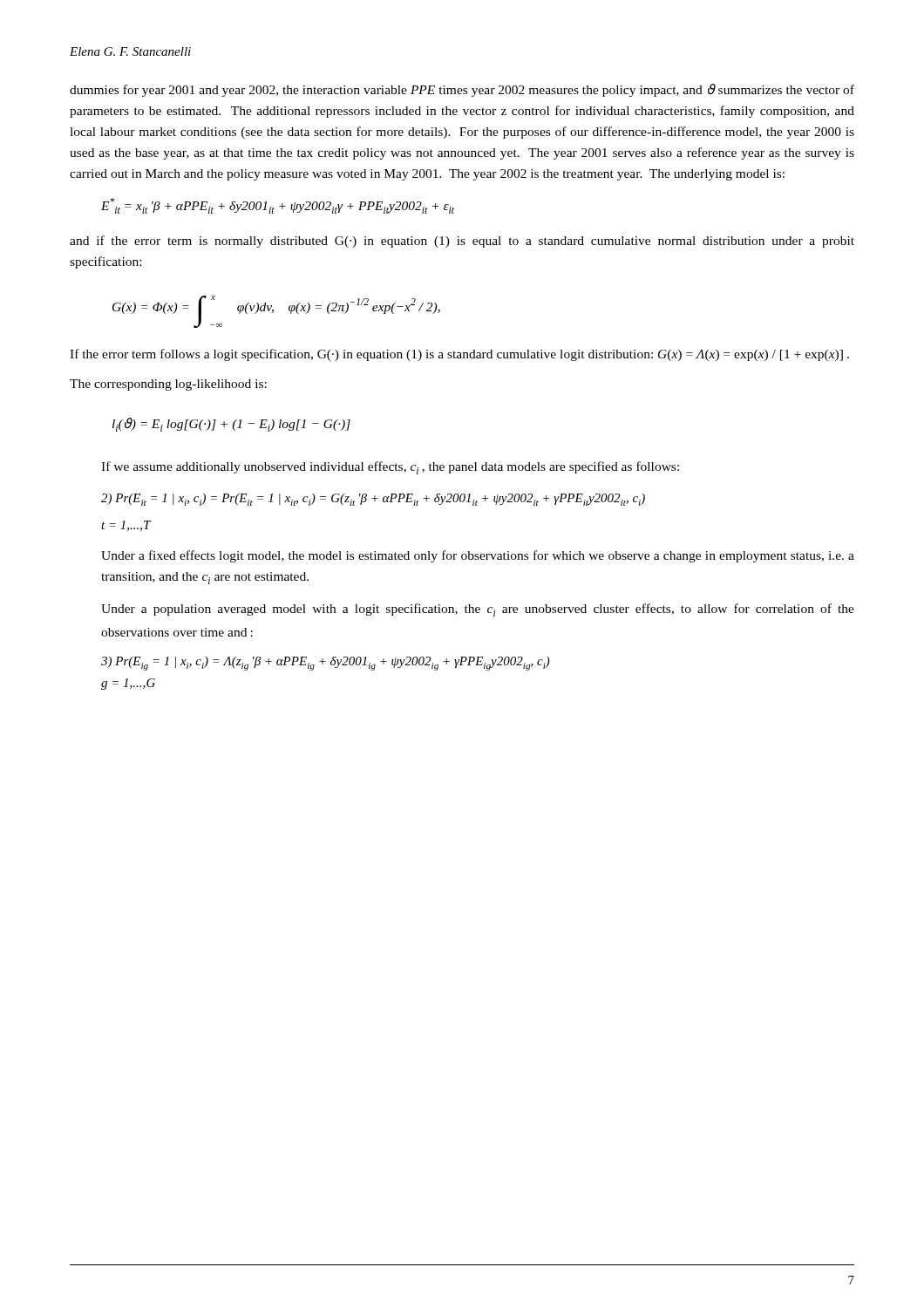Image resolution: width=924 pixels, height=1308 pixels.
Task: Locate the block of text that opens with "If we assume additionally unobserved individual"
Action: [x=391, y=468]
